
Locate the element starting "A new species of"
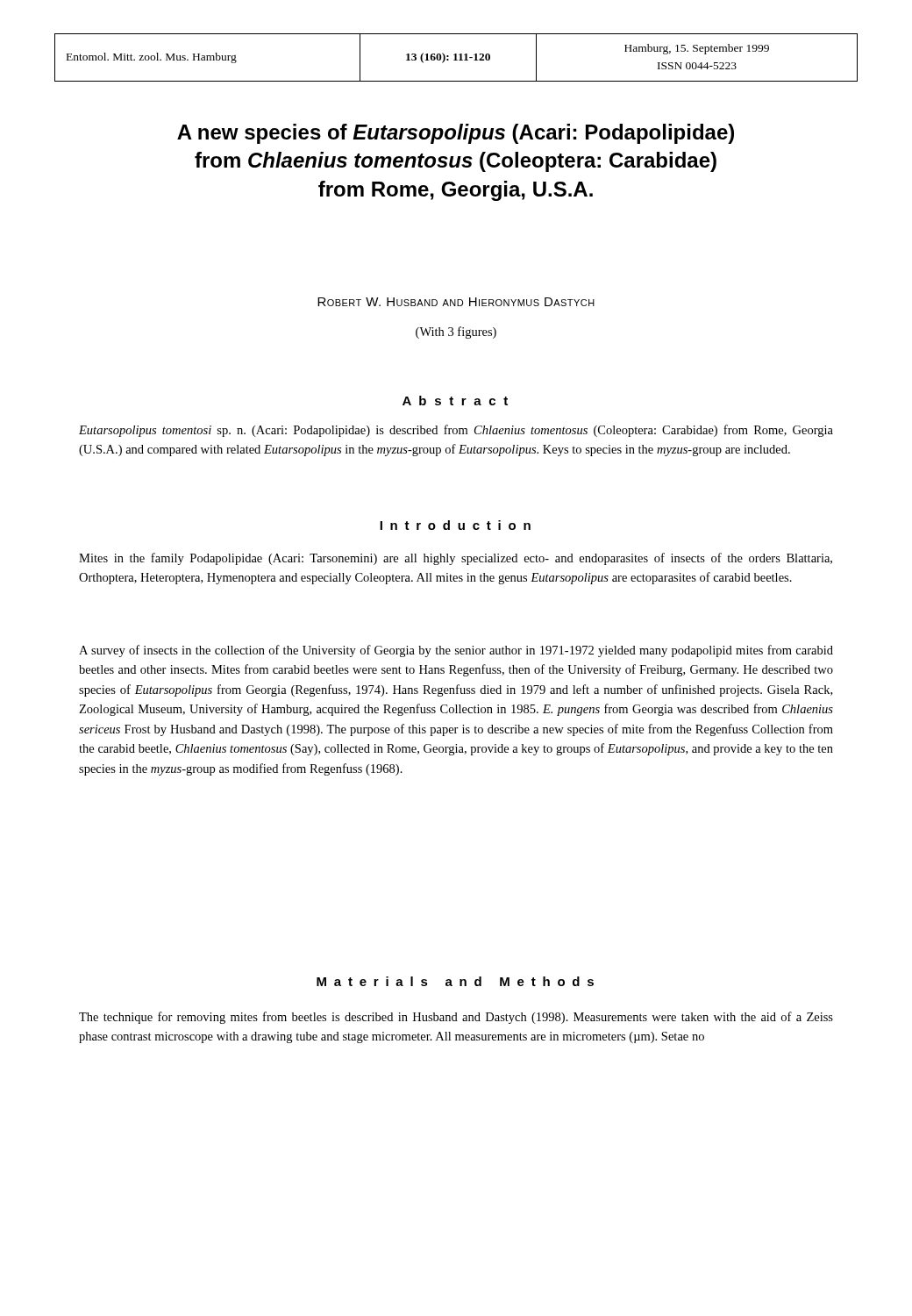456,161
